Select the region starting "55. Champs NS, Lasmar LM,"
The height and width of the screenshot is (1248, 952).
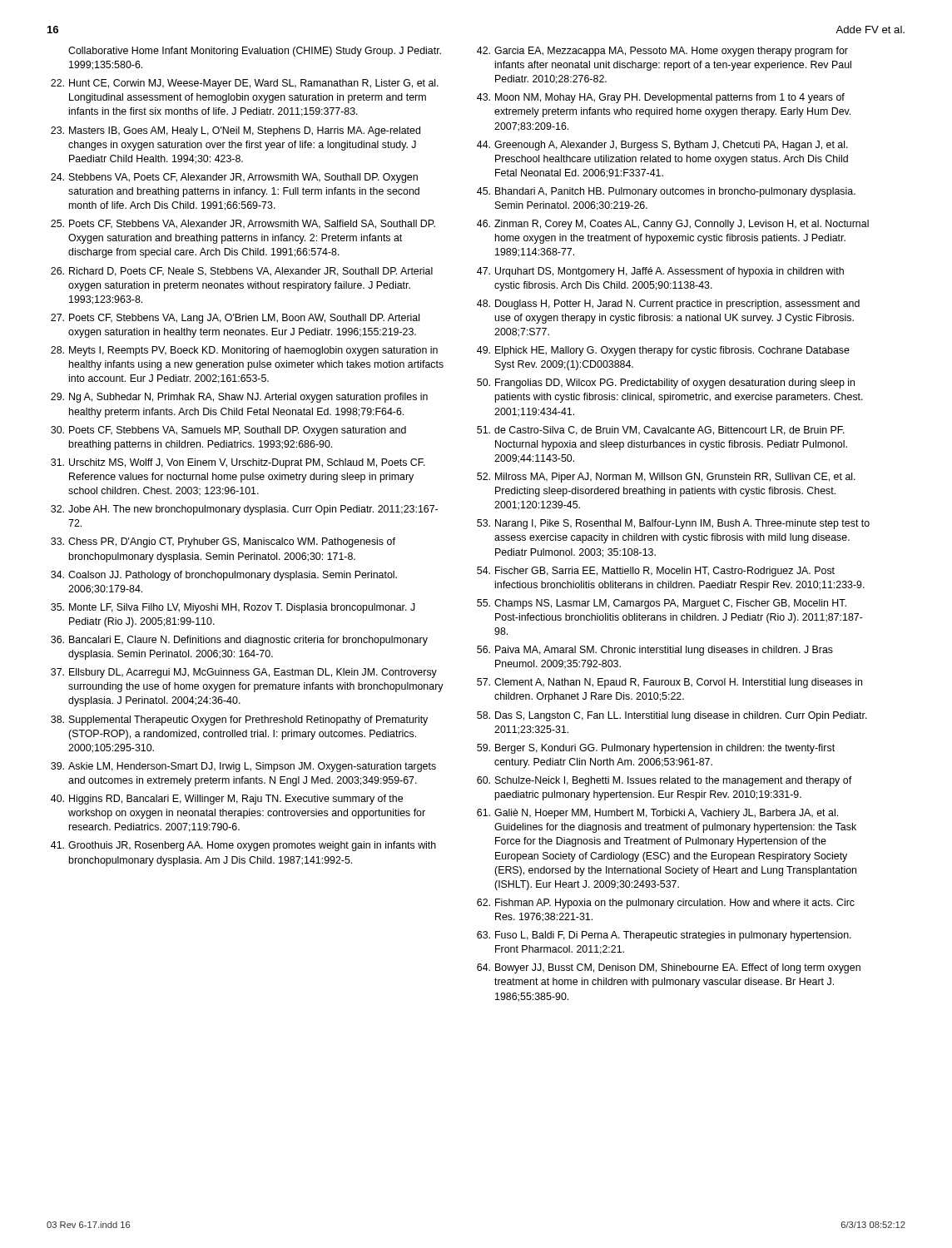(672, 618)
